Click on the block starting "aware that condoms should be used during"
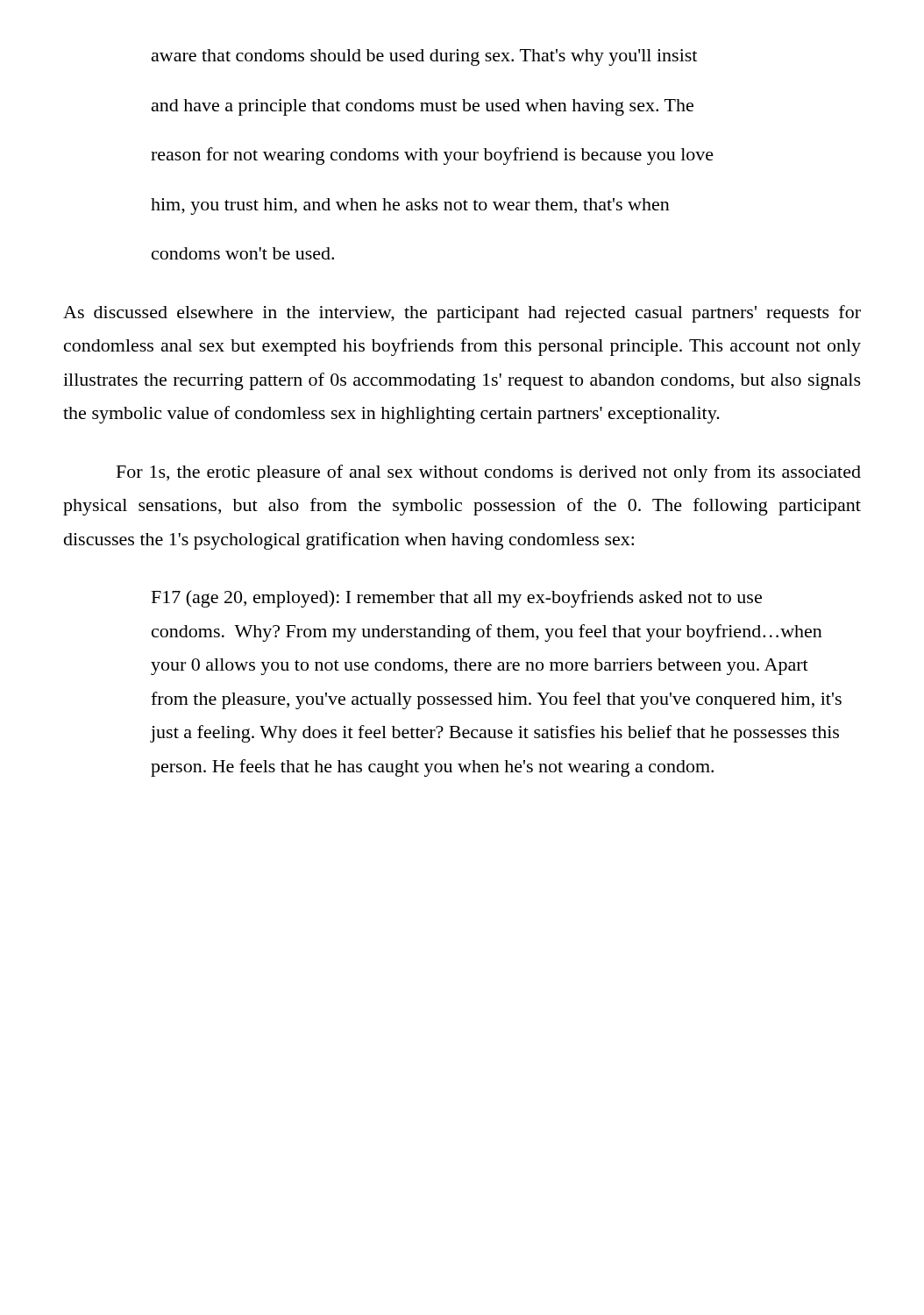The width and height of the screenshot is (924, 1315). tap(488, 155)
